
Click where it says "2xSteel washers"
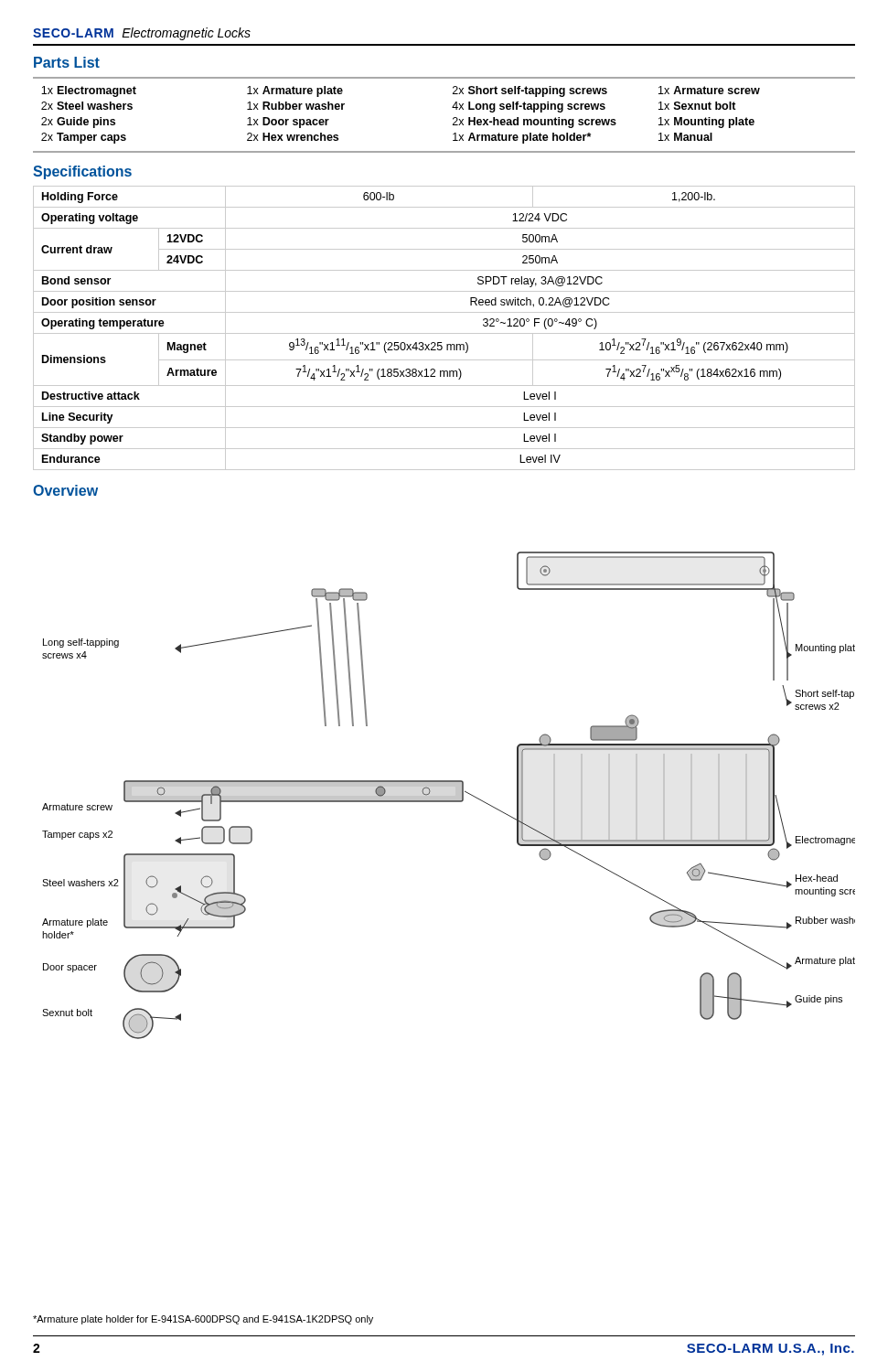(83, 106)
